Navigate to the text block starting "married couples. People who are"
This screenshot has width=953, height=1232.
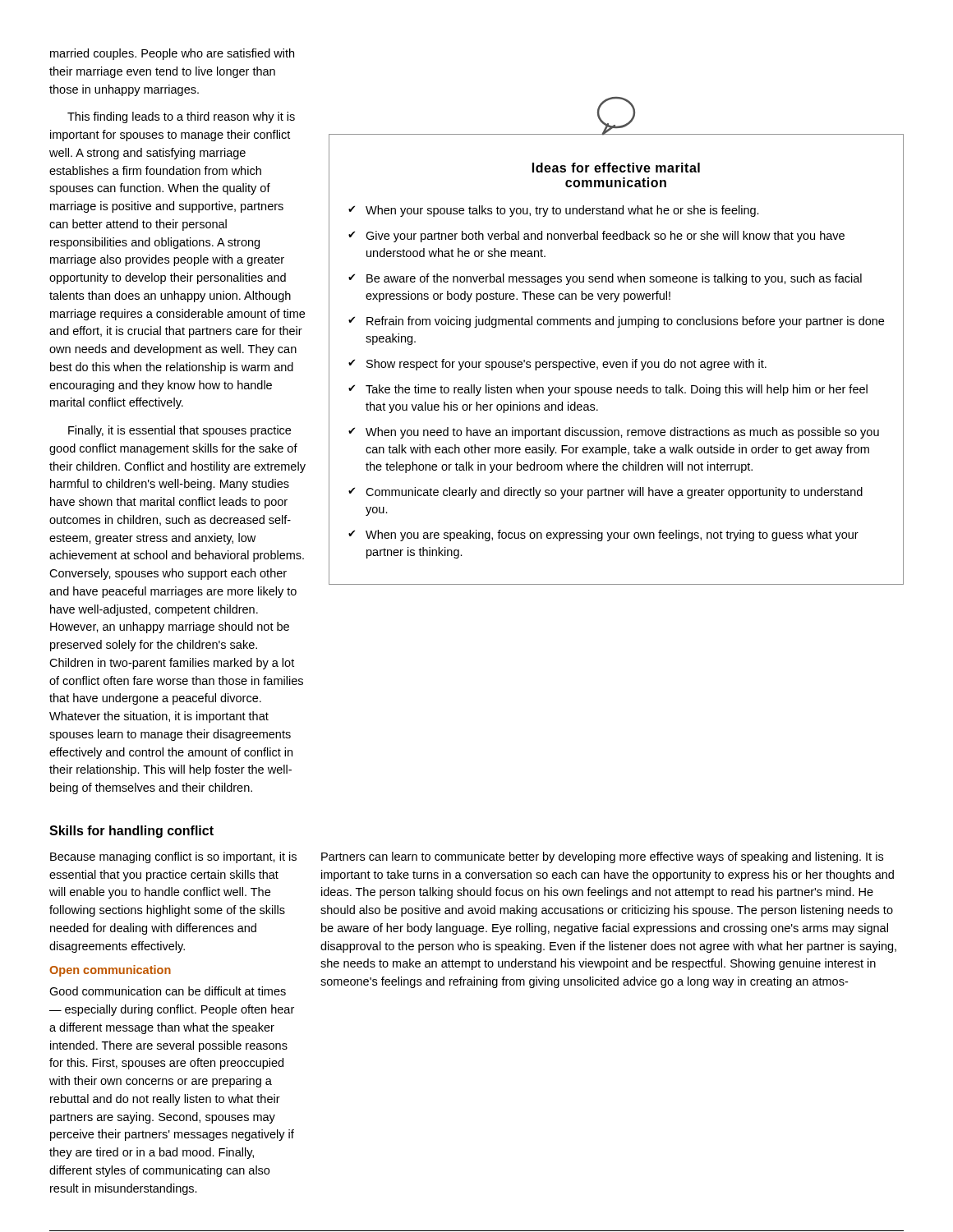177,421
